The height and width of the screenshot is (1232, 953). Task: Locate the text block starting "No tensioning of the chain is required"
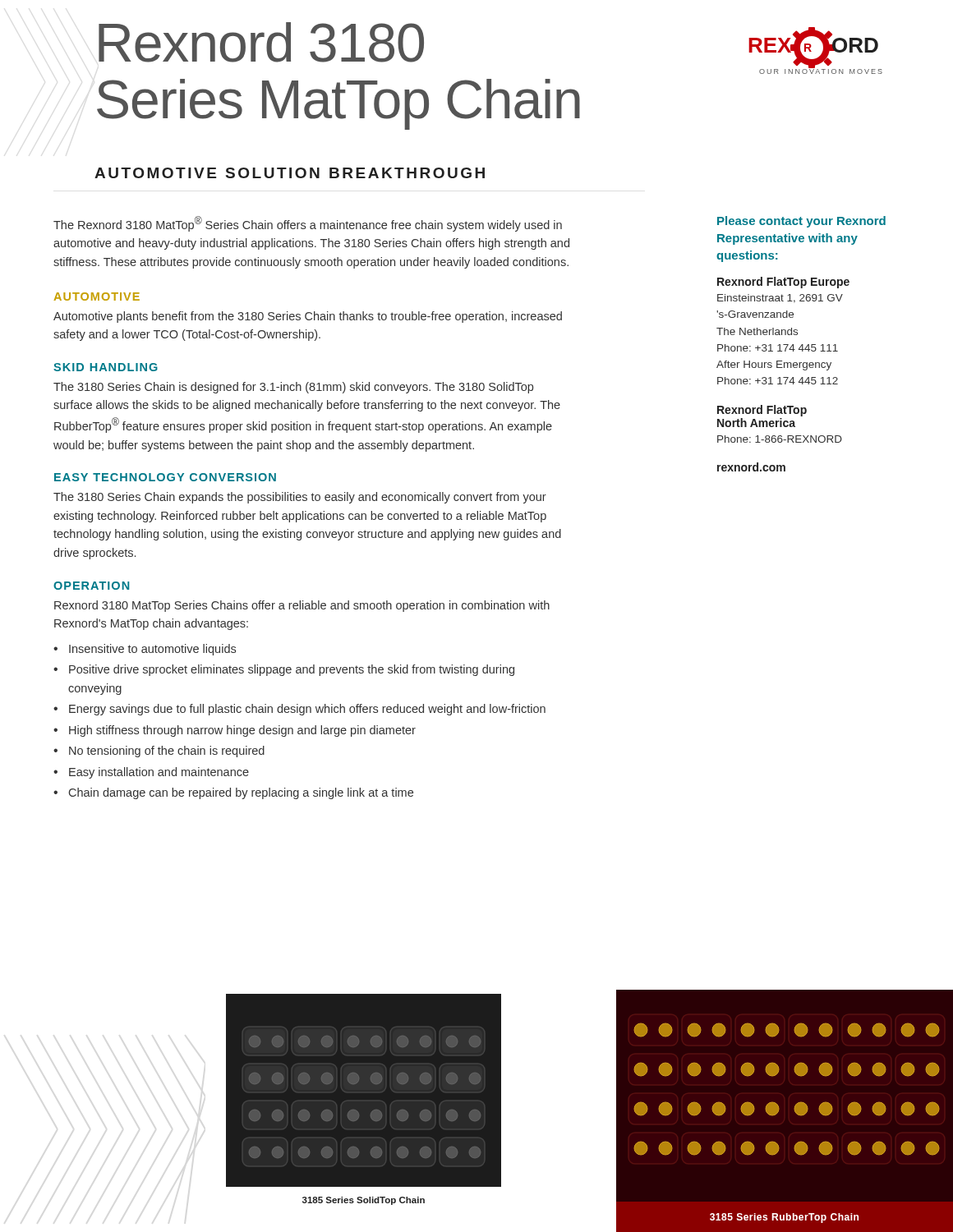pos(167,751)
